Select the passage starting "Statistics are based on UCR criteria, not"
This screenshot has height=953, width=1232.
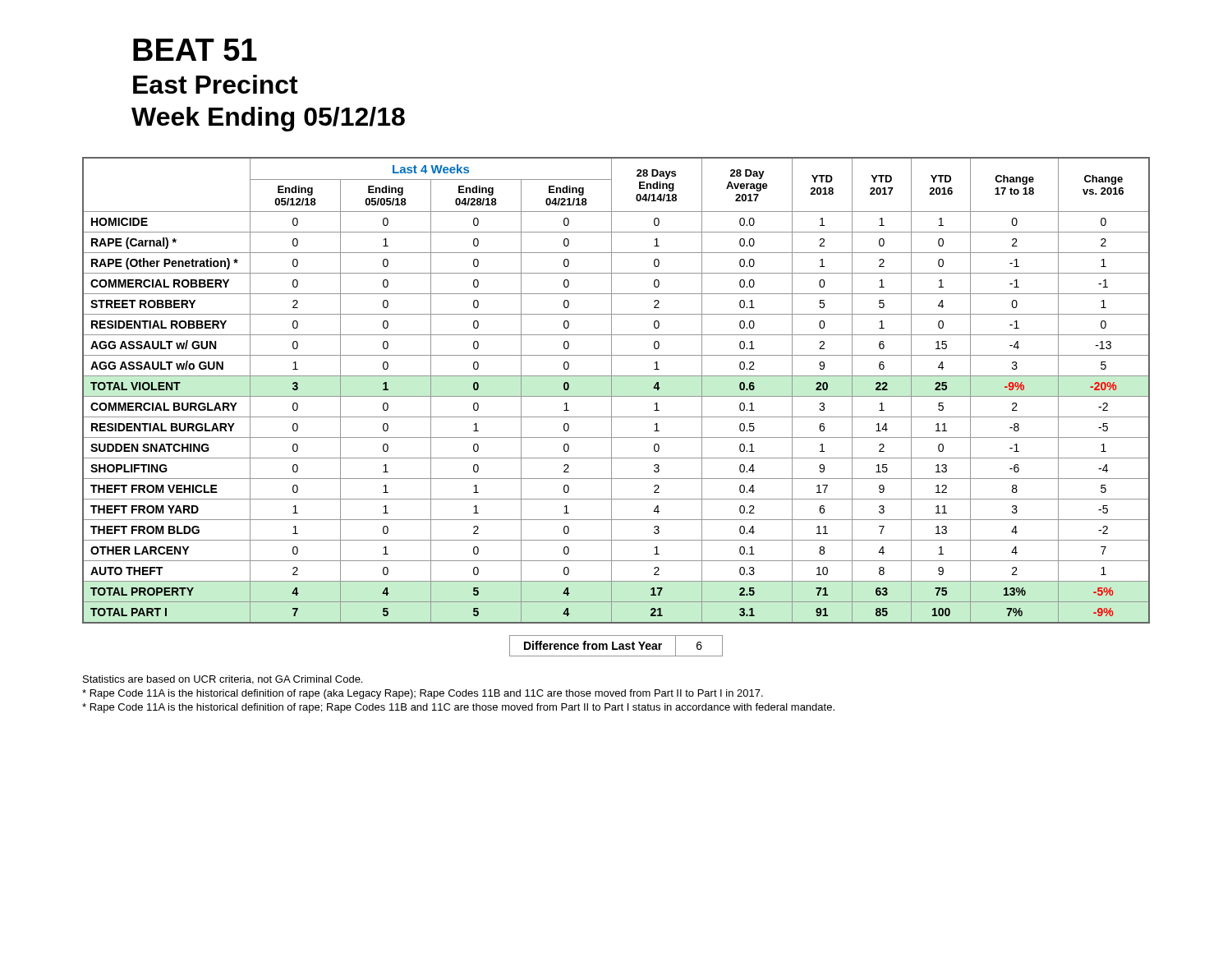(x=223, y=679)
